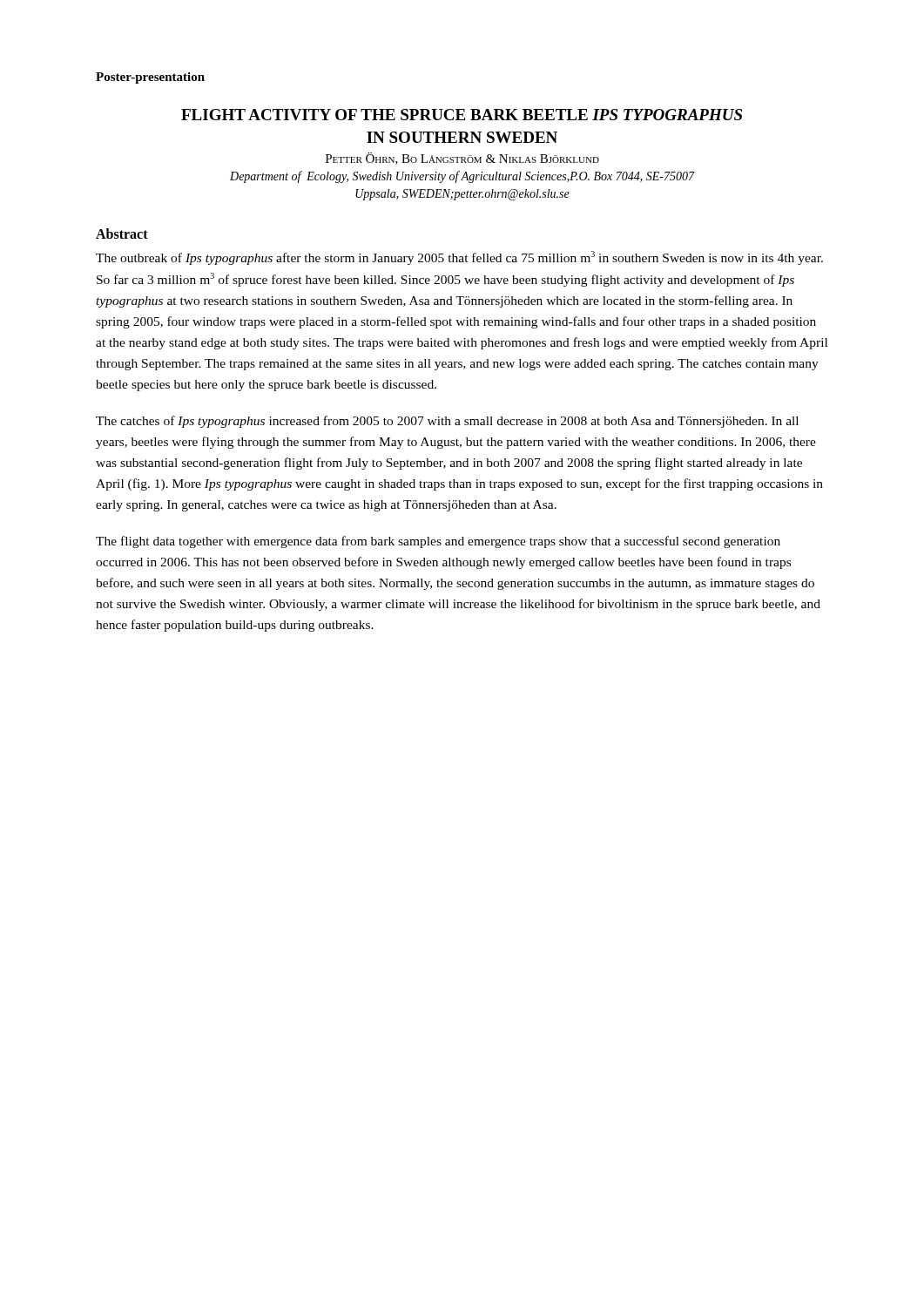Viewport: 924px width, 1307px height.
Task: Point to the block beginning "The outbreak of Ips typographus"
Action: [x=462, y=320]
